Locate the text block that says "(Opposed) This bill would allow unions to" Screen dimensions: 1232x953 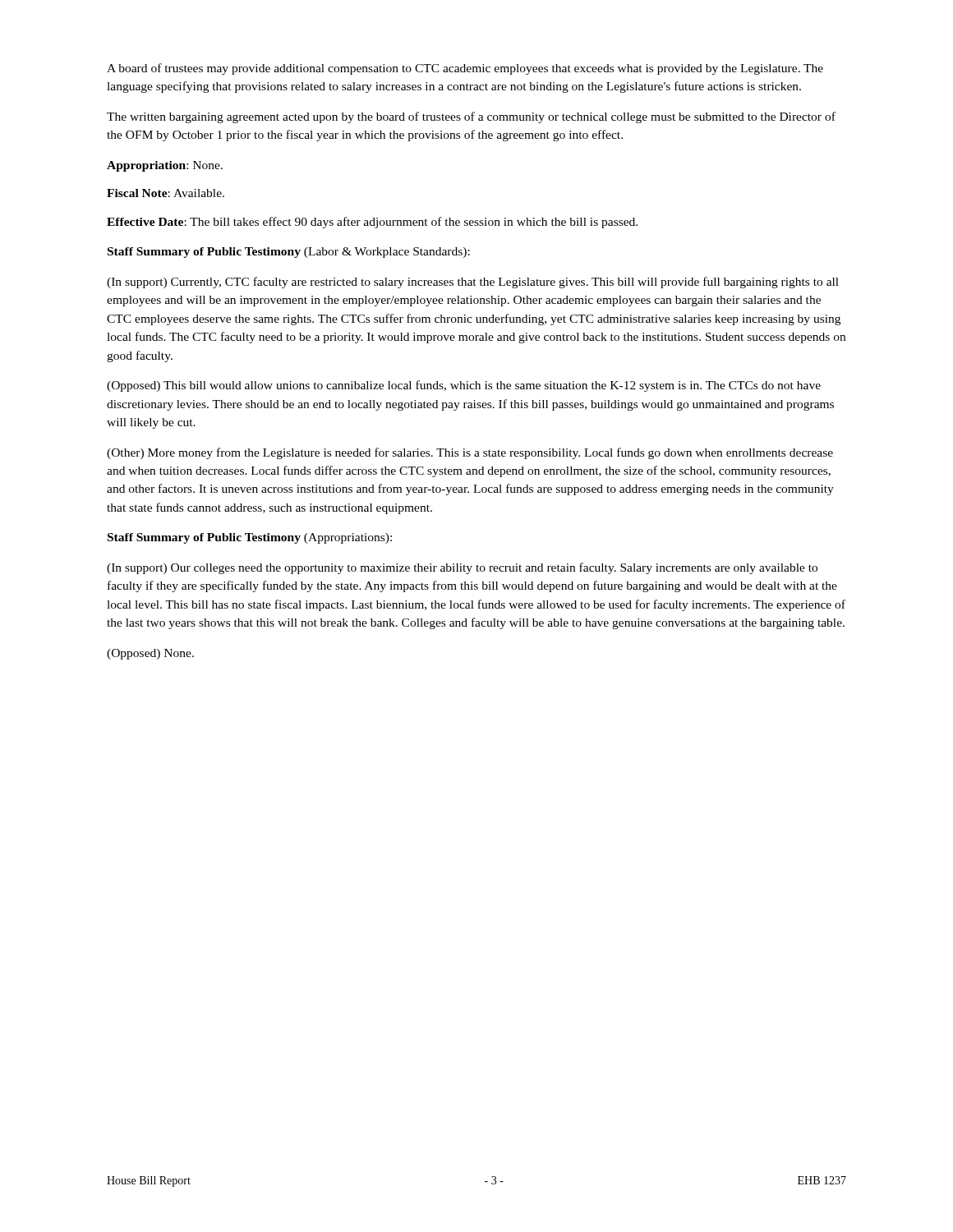point(476,404)
